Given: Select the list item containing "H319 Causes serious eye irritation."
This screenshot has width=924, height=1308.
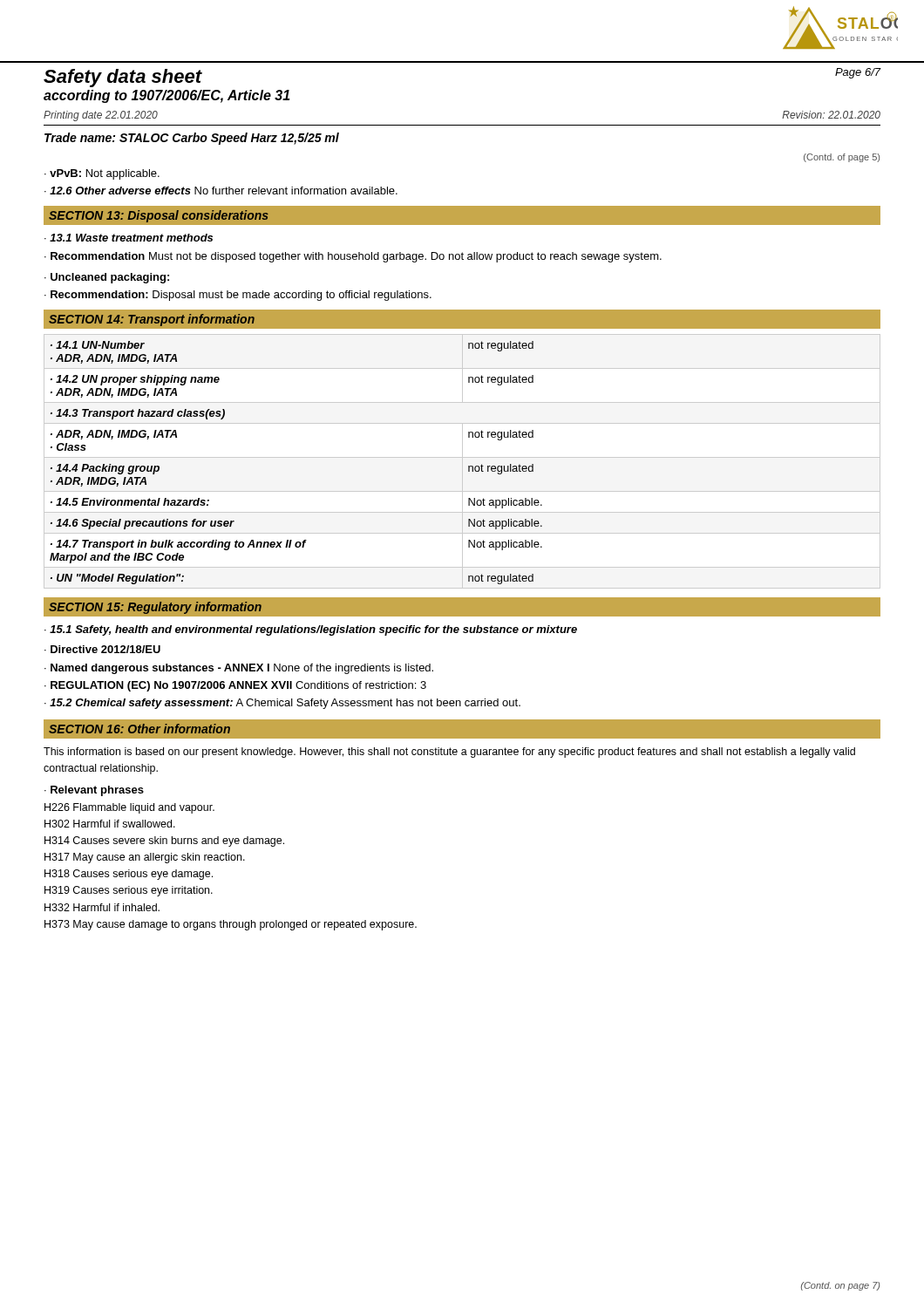Looking at the screenshot, I should click(x=128, y=891).
